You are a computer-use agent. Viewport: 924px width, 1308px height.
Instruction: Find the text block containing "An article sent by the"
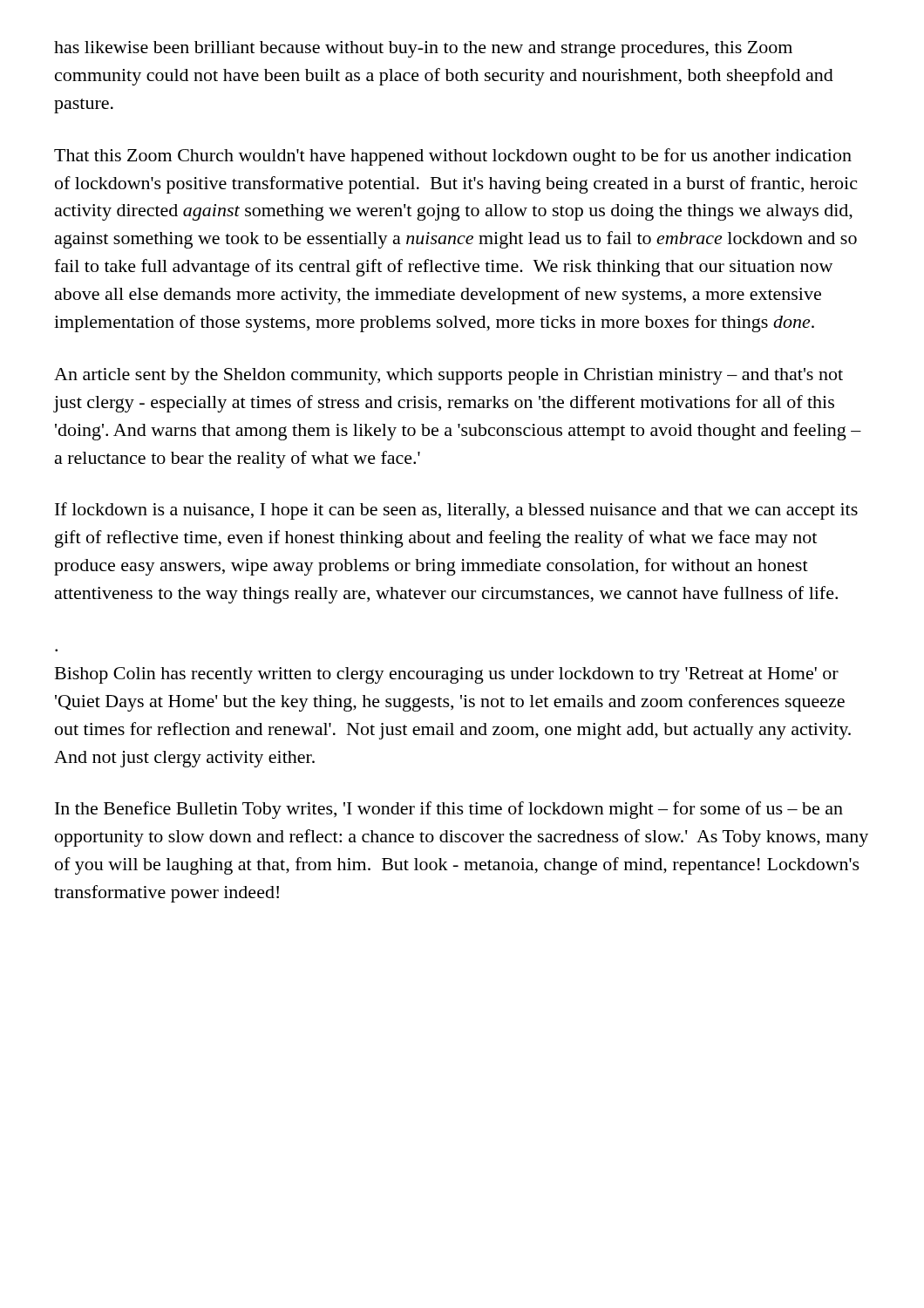coord(457,415)
